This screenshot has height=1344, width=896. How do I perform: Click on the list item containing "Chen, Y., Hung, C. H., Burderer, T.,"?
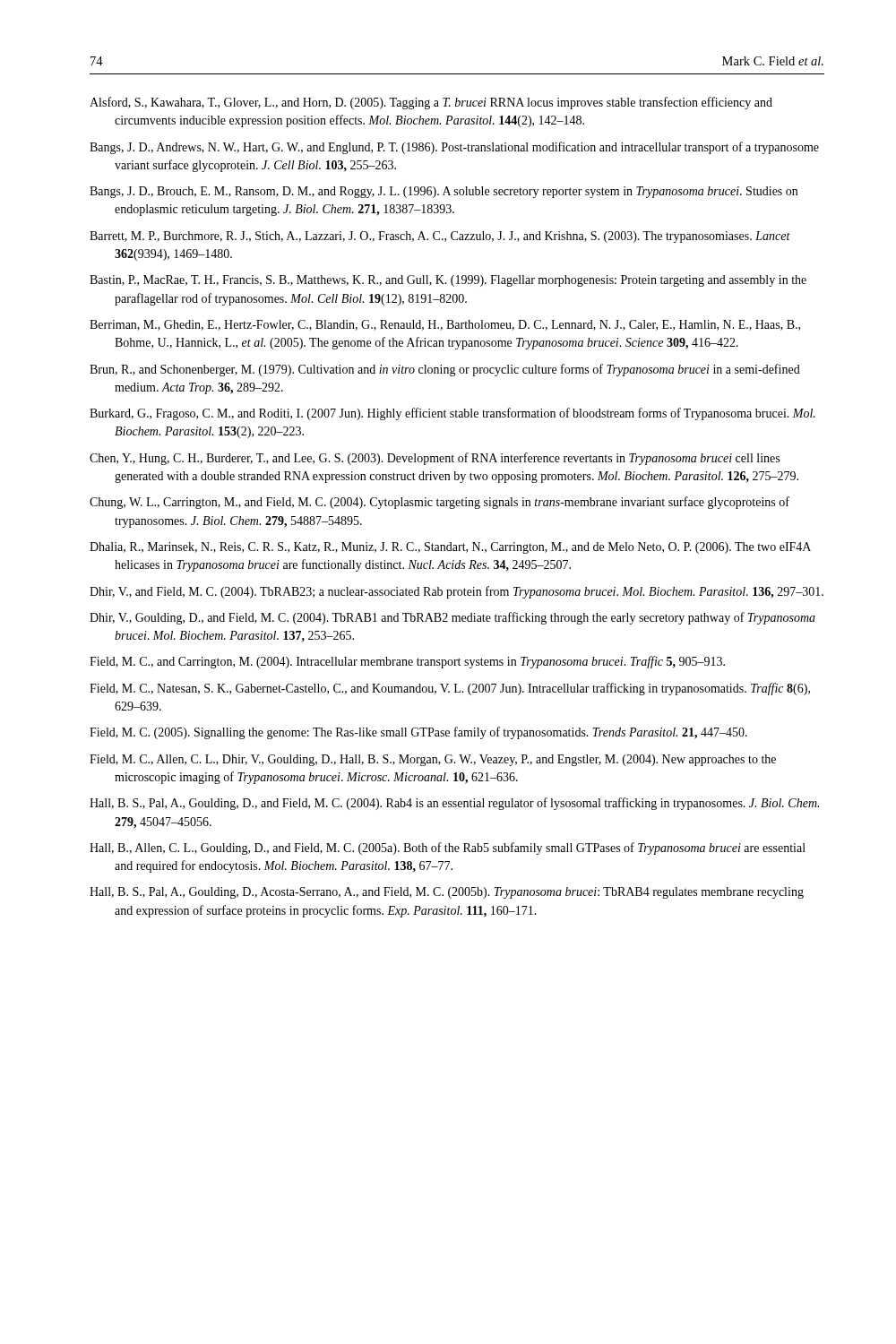(x=457, y=467)
